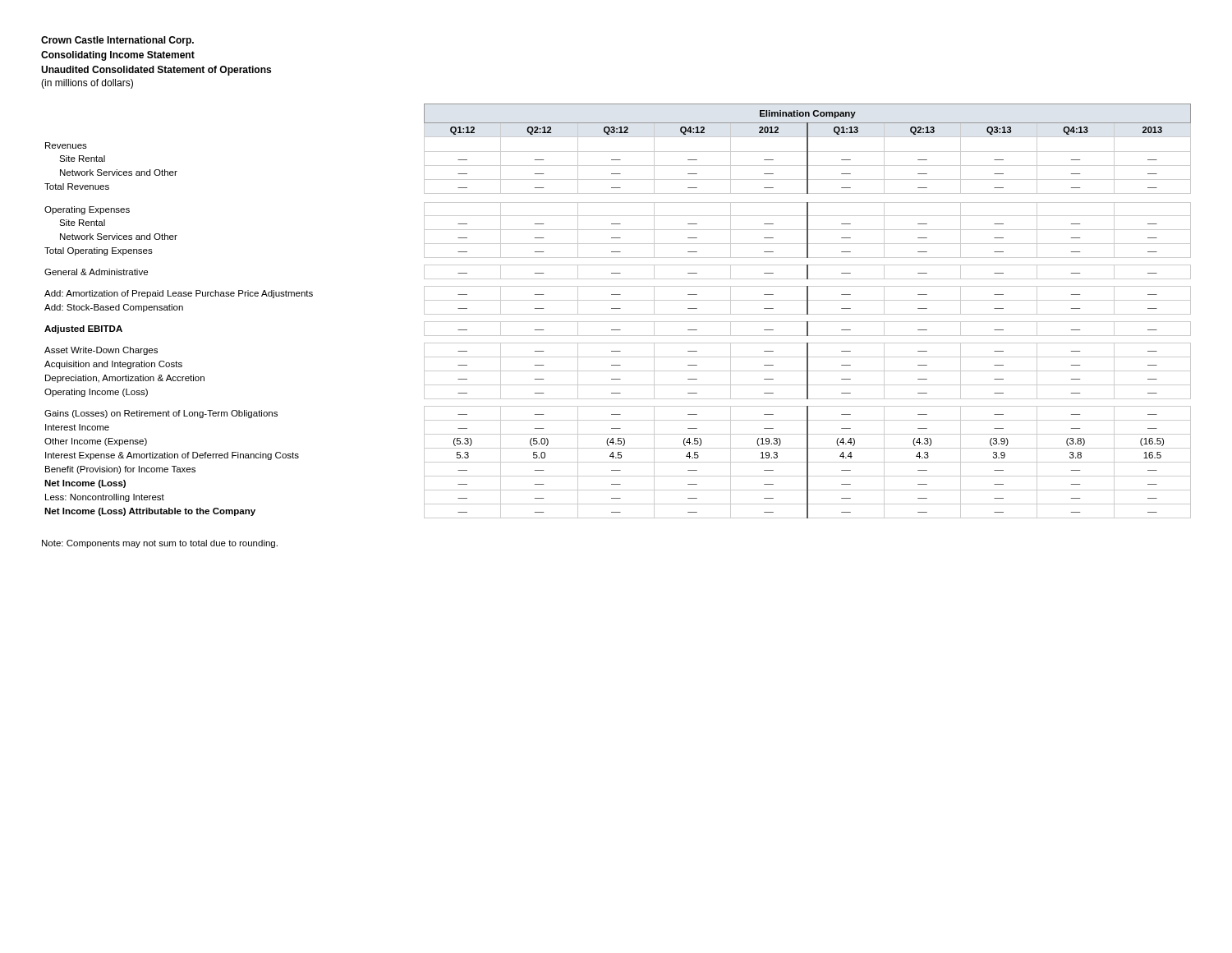1232x953 pixels.
Task: Find the text block starting "Note: Components may not sum to total due"
Action: (160, 543)
